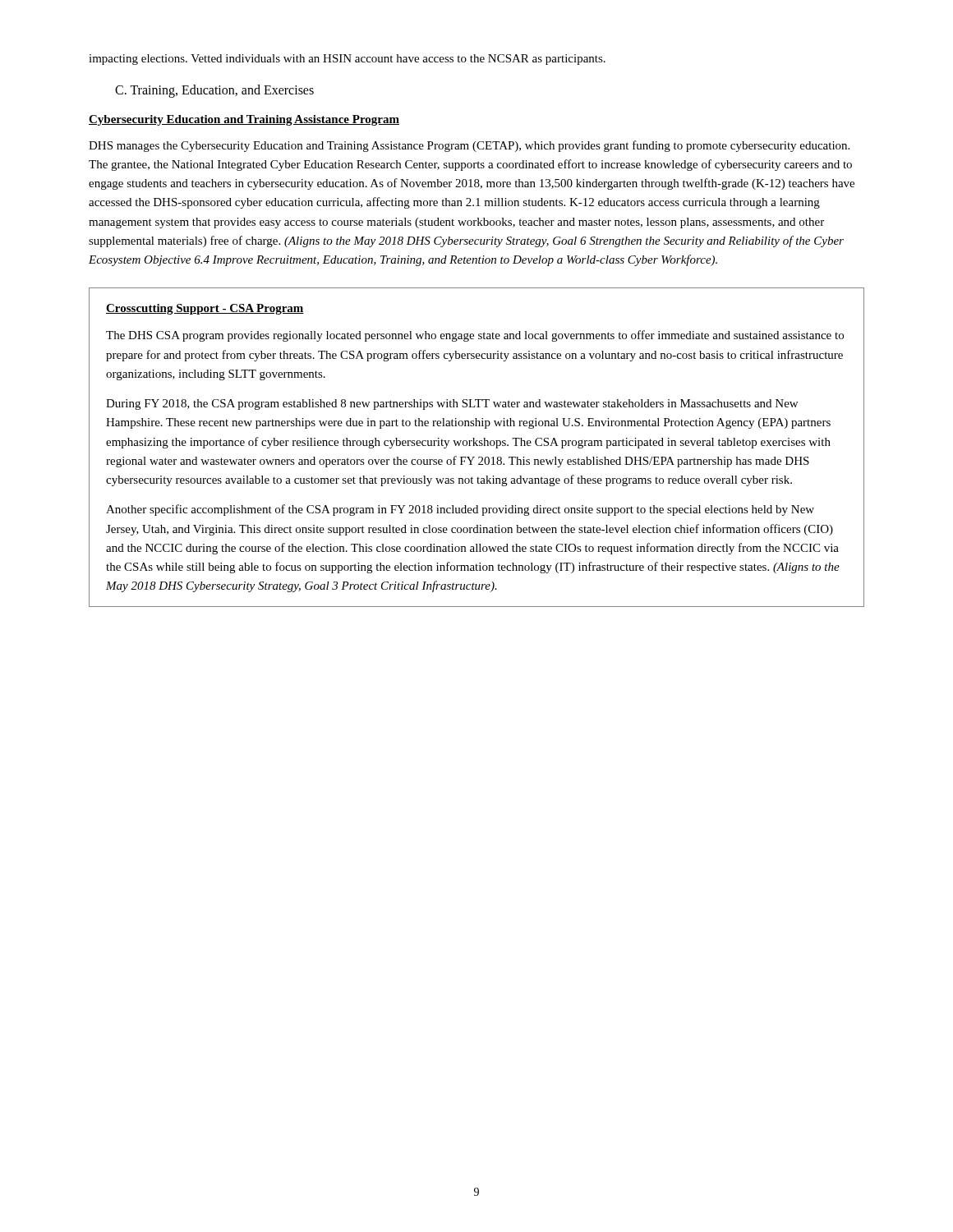This screenshot has width=953, height=1232.
Task: Point to the passage starting "Another specific accomplishment of the CSA program"
Action: pyautogui.click(x=473, y=548)
